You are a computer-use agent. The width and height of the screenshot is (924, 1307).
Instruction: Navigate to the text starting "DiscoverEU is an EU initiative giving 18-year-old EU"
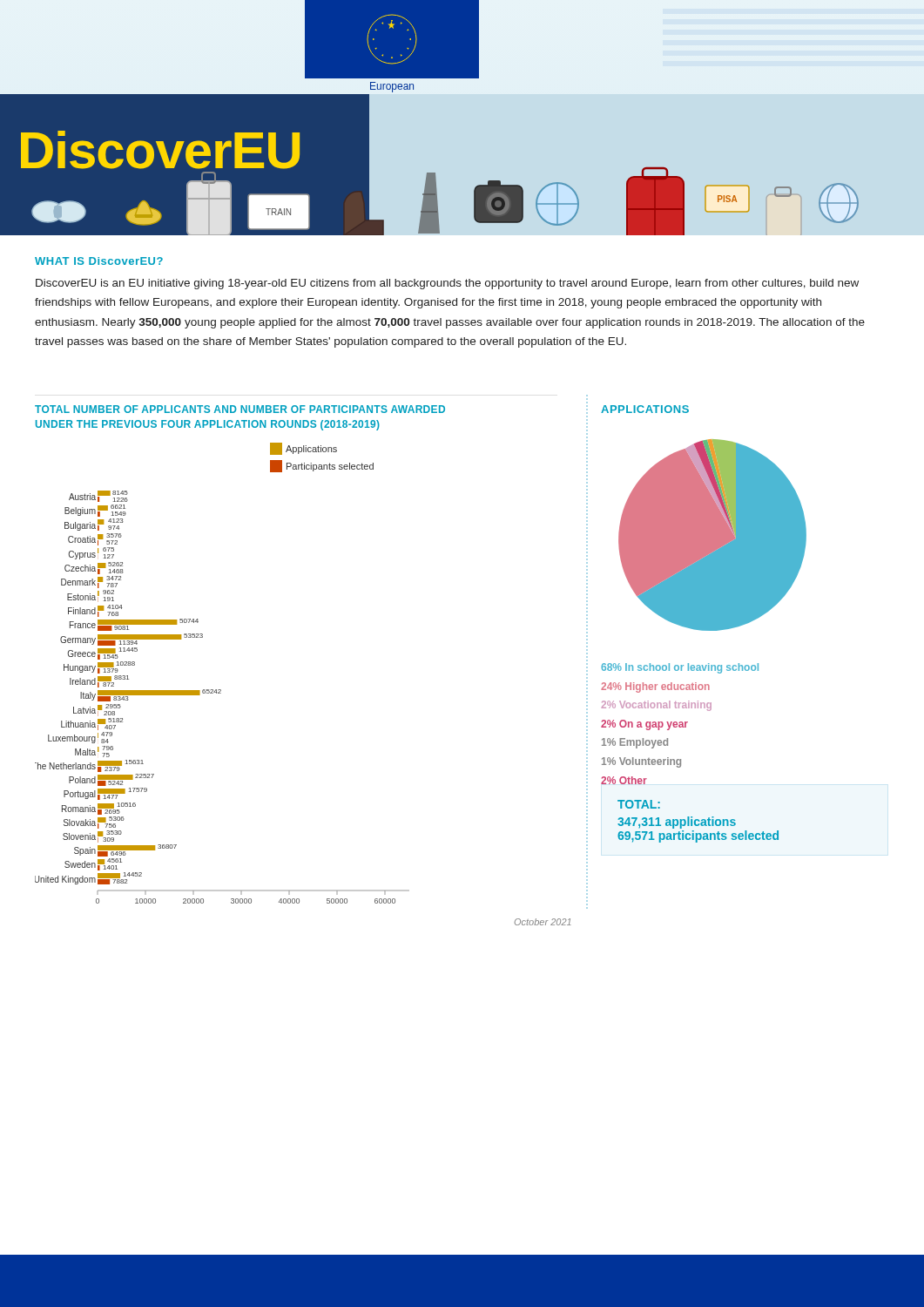tap(450, 312)
